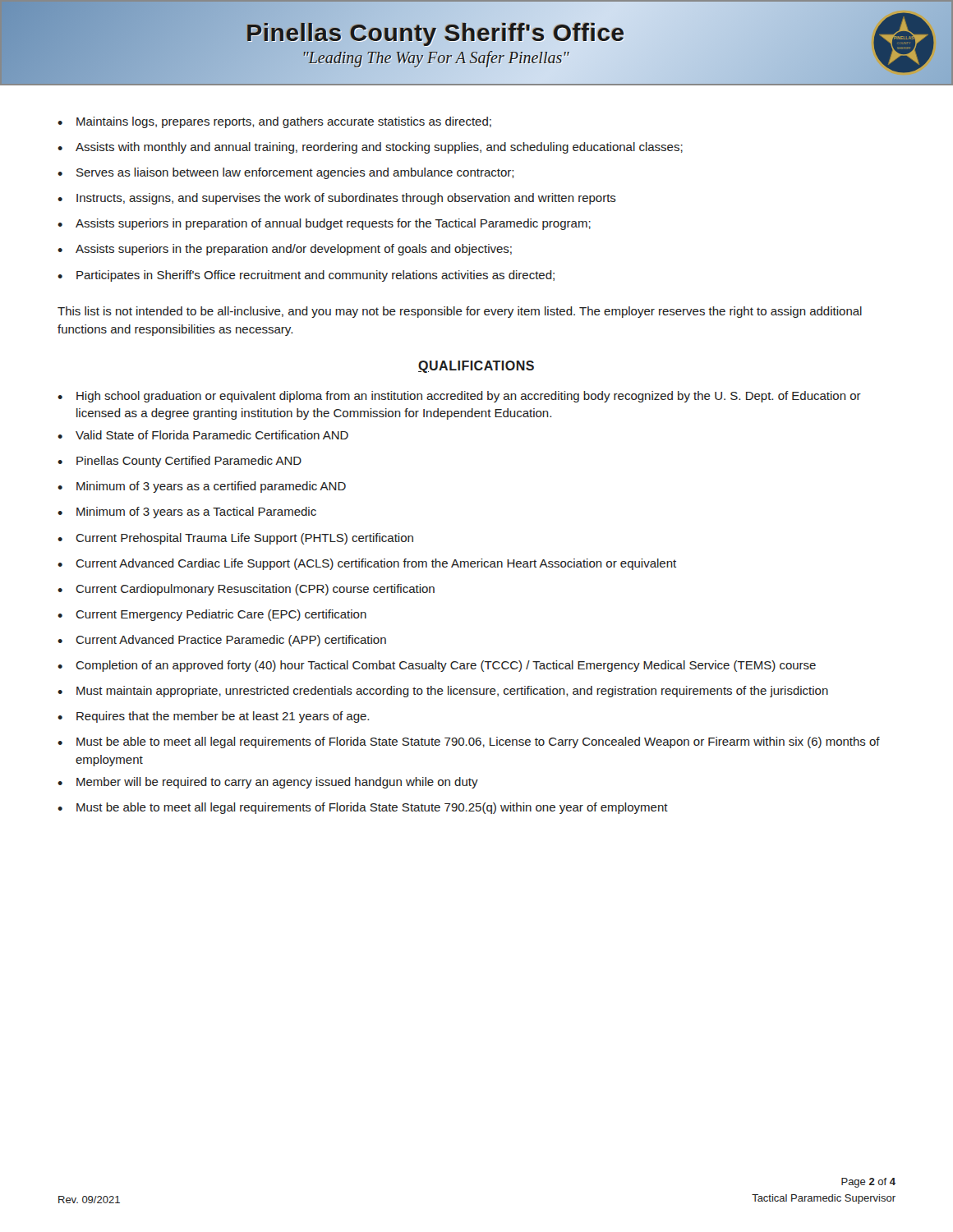Click the passage that begins "• Member will be required to carry an"
The width and height of the screenshot is (953, 1232).
(x=476, y=783)
